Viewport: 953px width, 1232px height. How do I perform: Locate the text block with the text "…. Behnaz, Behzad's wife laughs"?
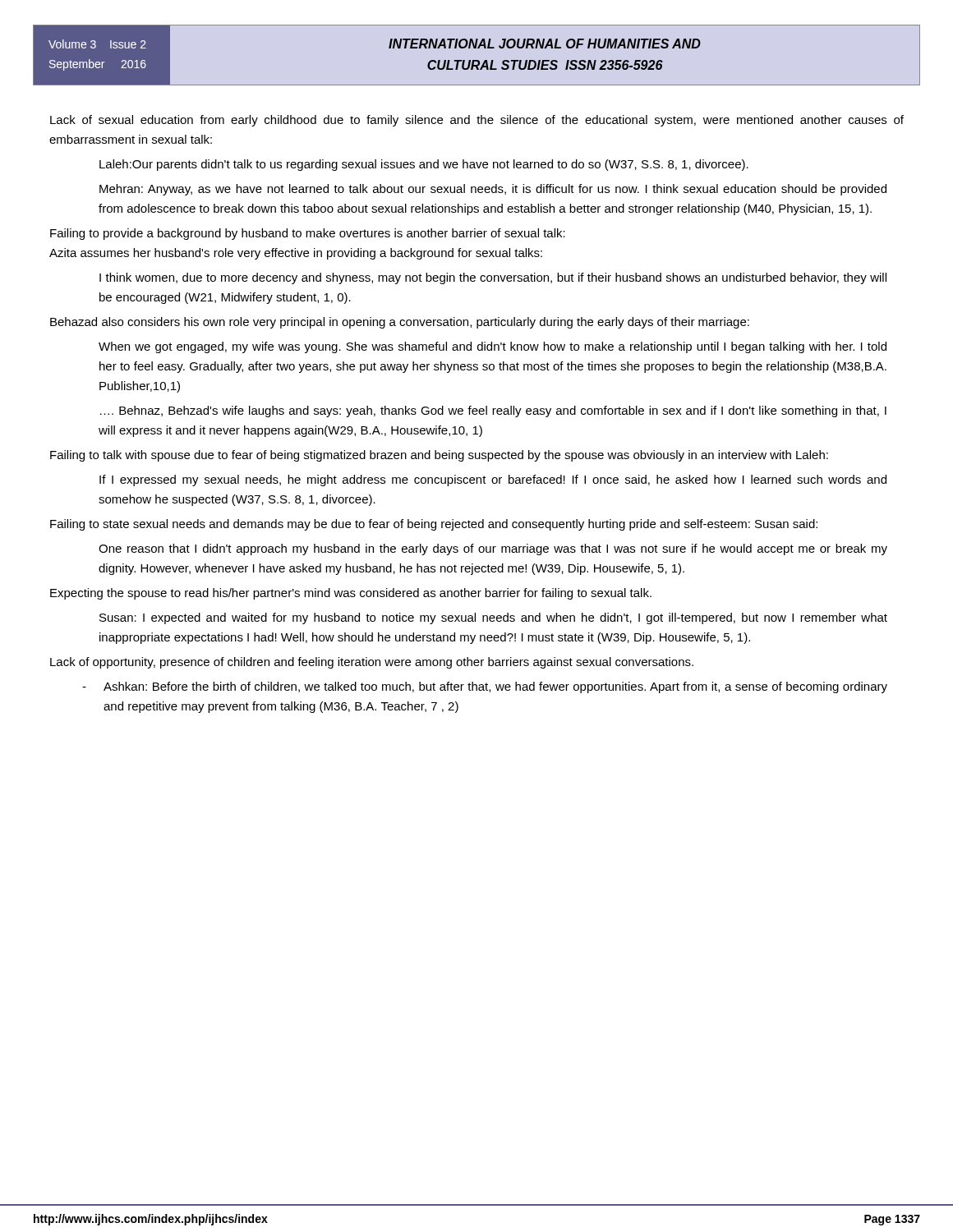pyautogui.click(x=493, y=420)
